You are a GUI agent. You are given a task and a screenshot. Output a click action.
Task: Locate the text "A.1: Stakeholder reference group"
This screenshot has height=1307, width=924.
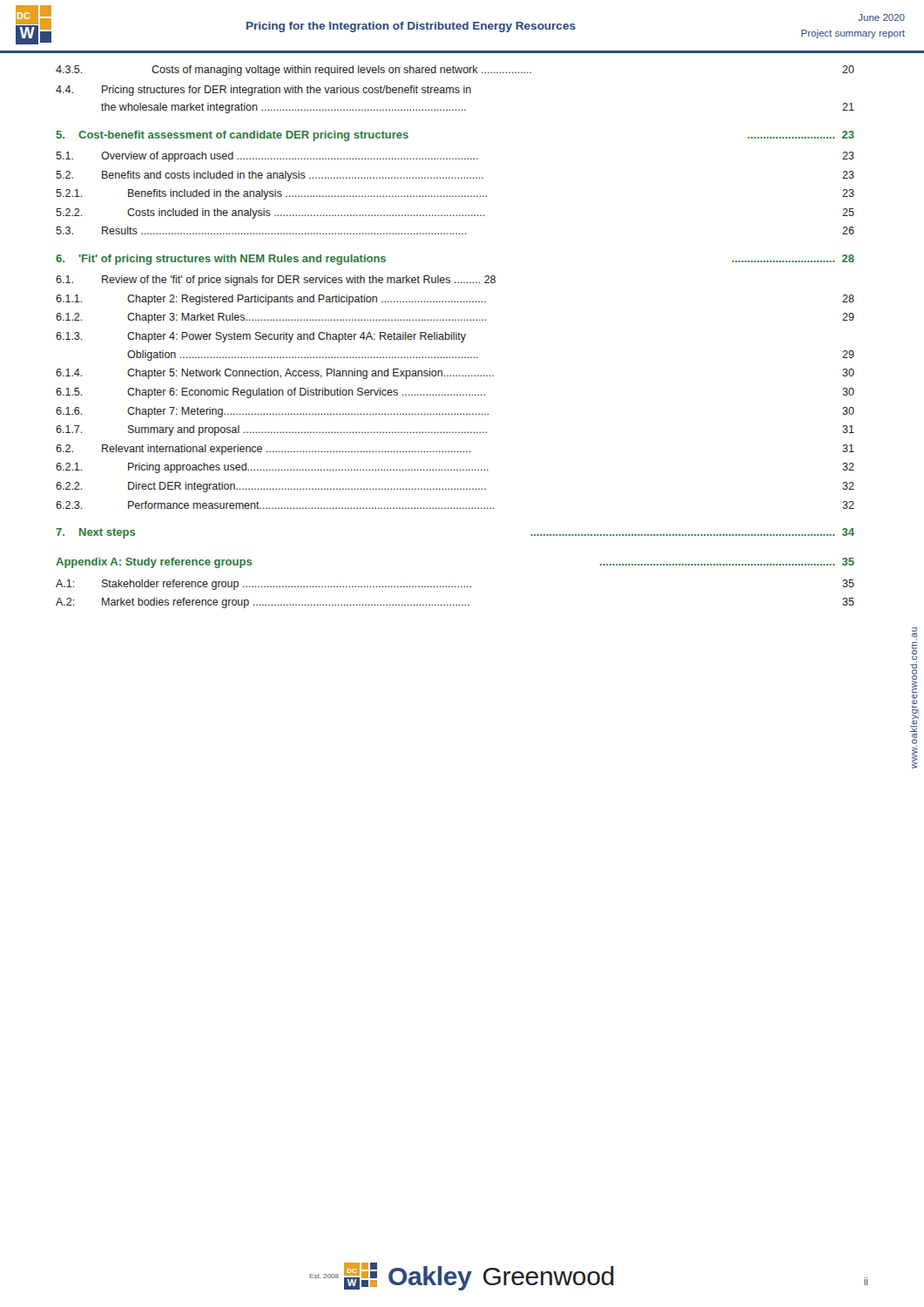pyautogui.click(x=455, y=584)
